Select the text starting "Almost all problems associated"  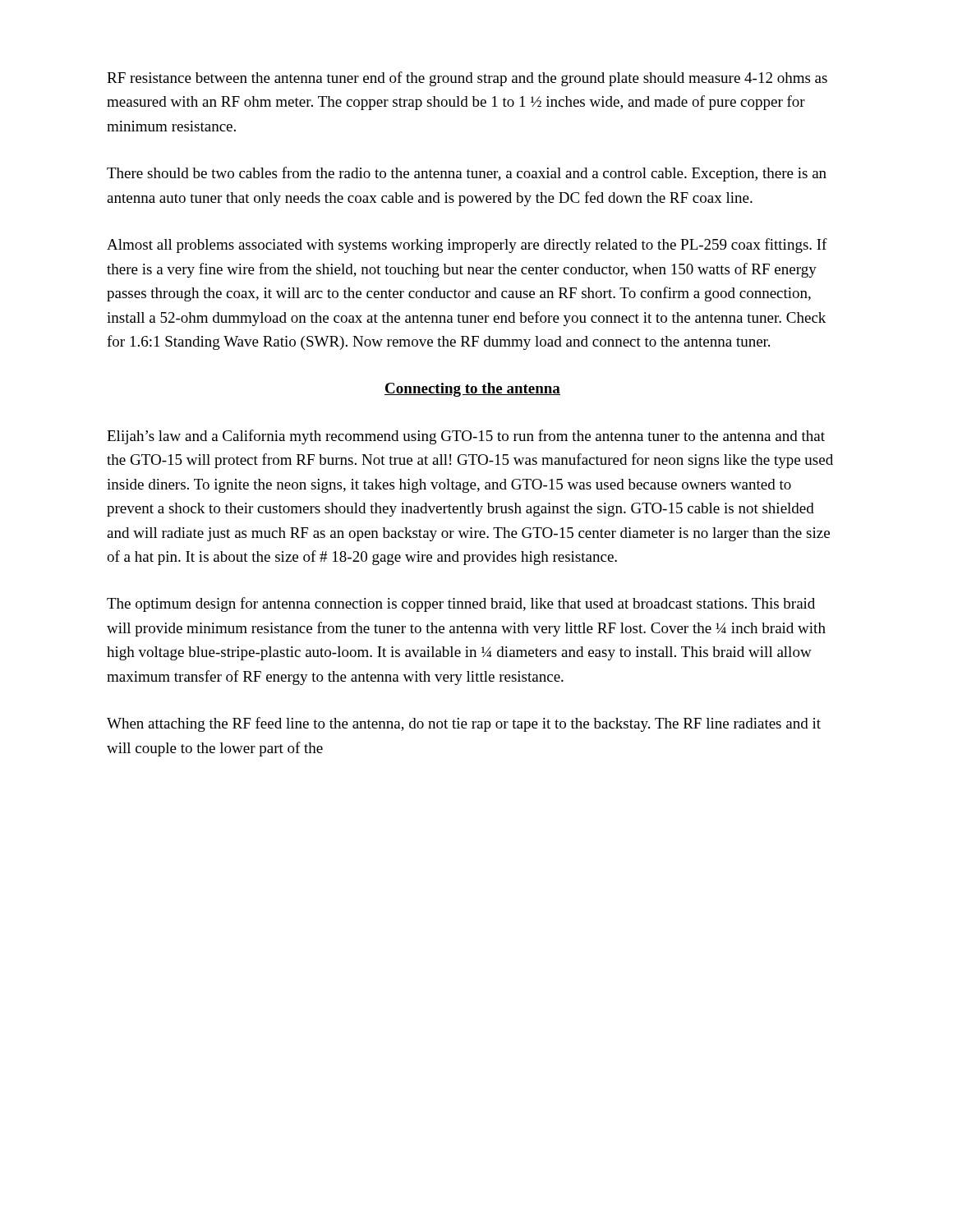coord(467,293)
